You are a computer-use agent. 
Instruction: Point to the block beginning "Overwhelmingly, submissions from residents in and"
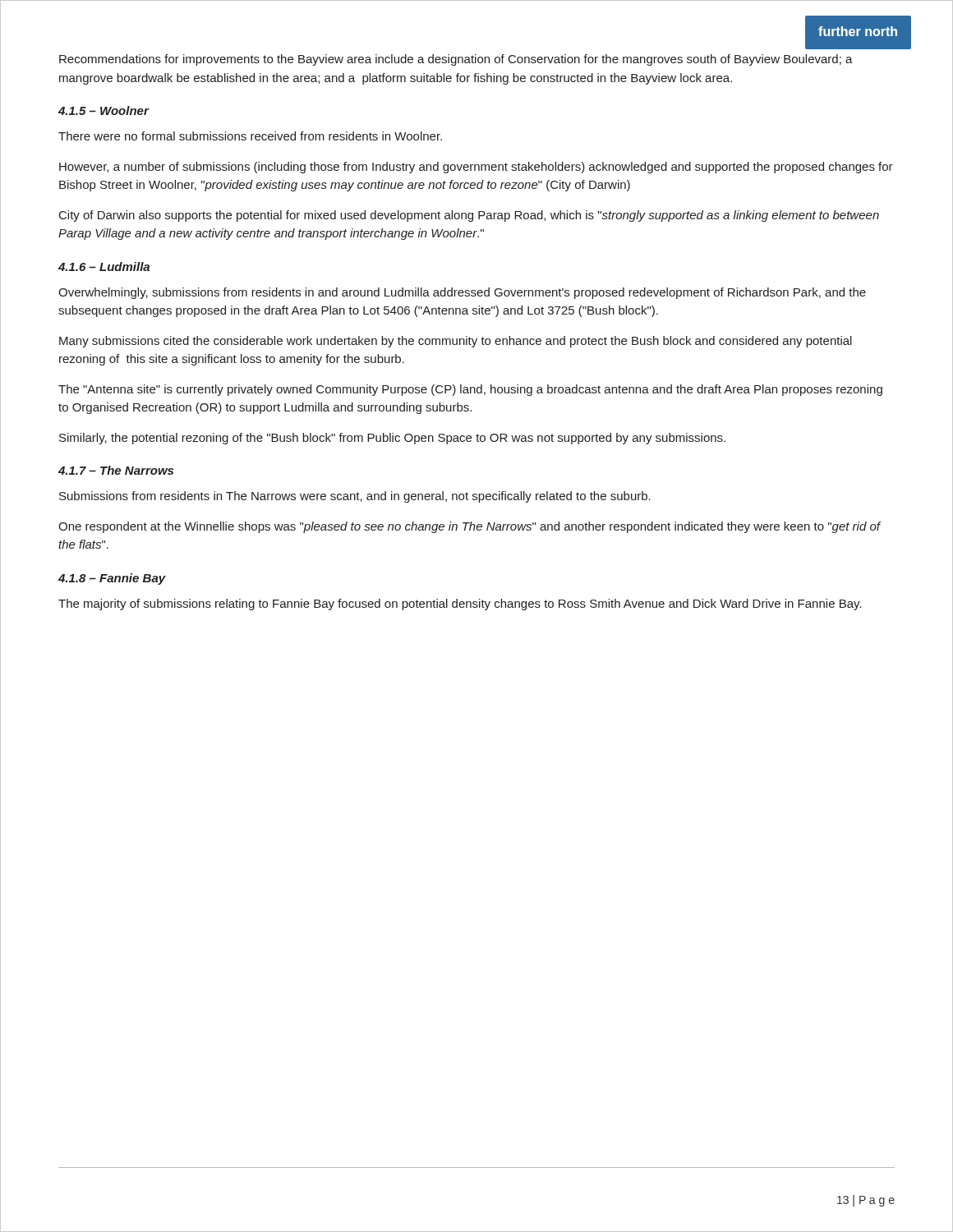[x=476, y=301]
